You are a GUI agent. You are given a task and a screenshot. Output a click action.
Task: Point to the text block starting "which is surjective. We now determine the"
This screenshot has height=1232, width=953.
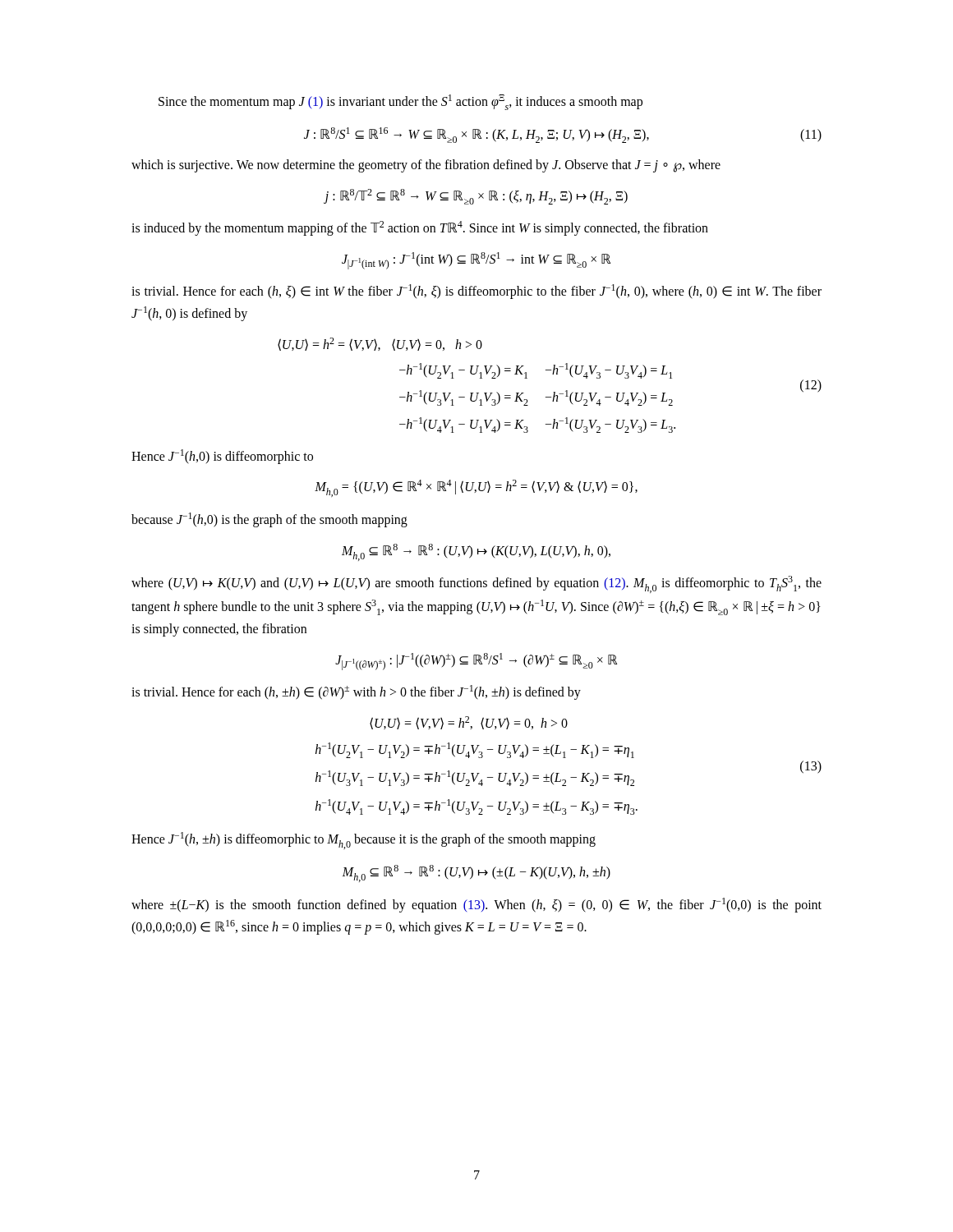426,165
